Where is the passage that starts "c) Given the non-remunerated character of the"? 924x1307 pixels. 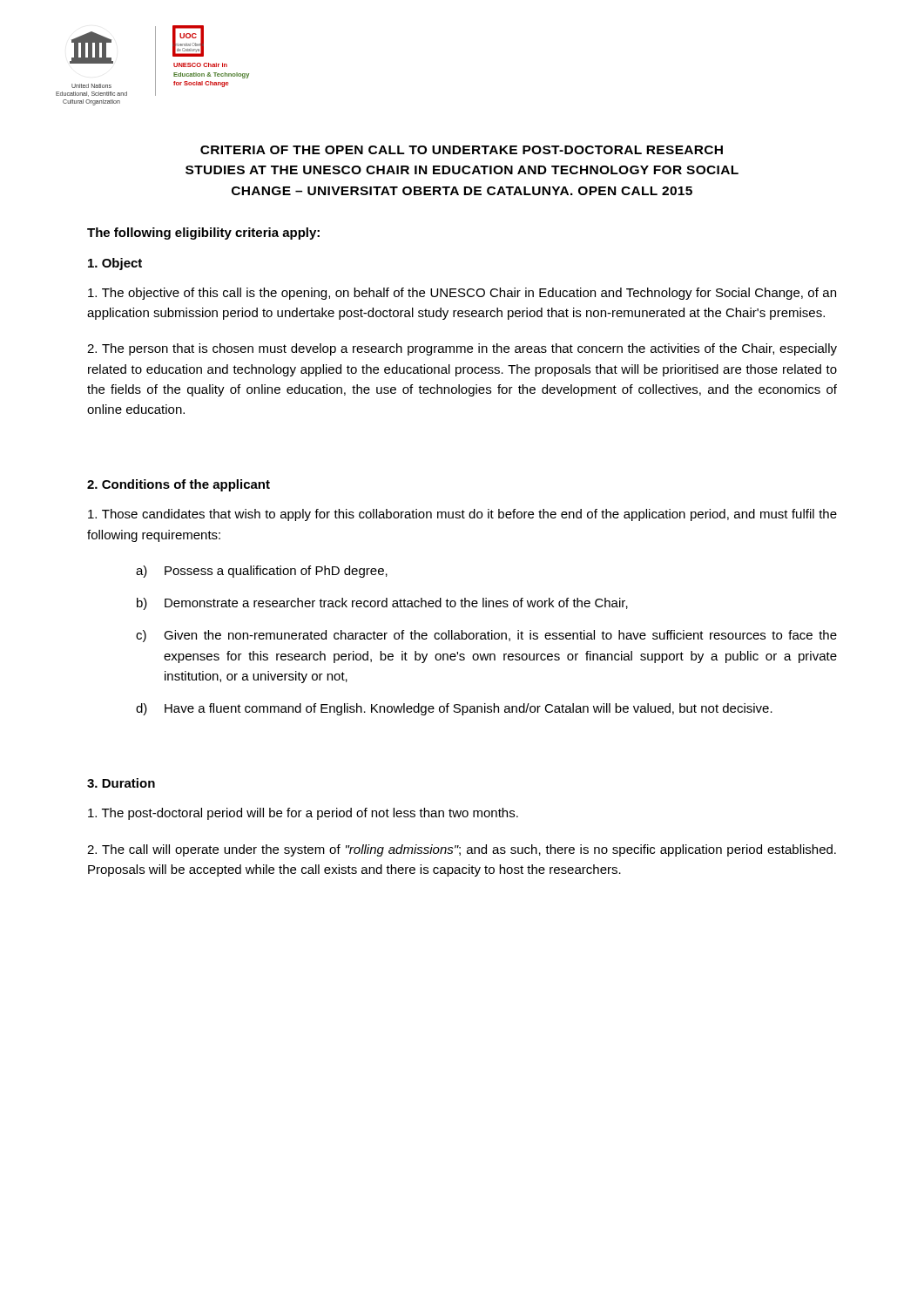(x=483, y=655)
